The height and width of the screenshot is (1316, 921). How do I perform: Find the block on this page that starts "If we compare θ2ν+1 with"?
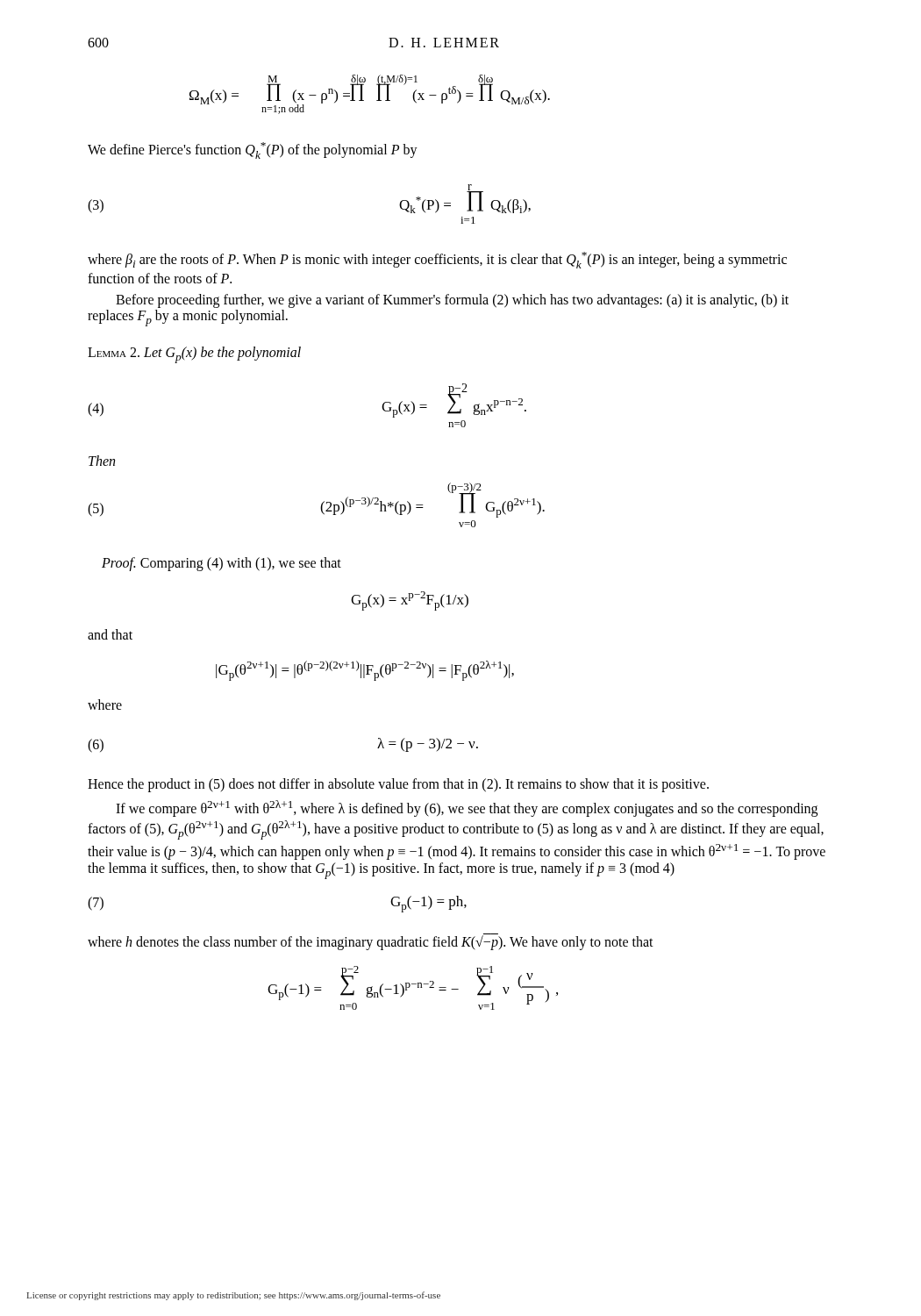(x=457, y=838)
